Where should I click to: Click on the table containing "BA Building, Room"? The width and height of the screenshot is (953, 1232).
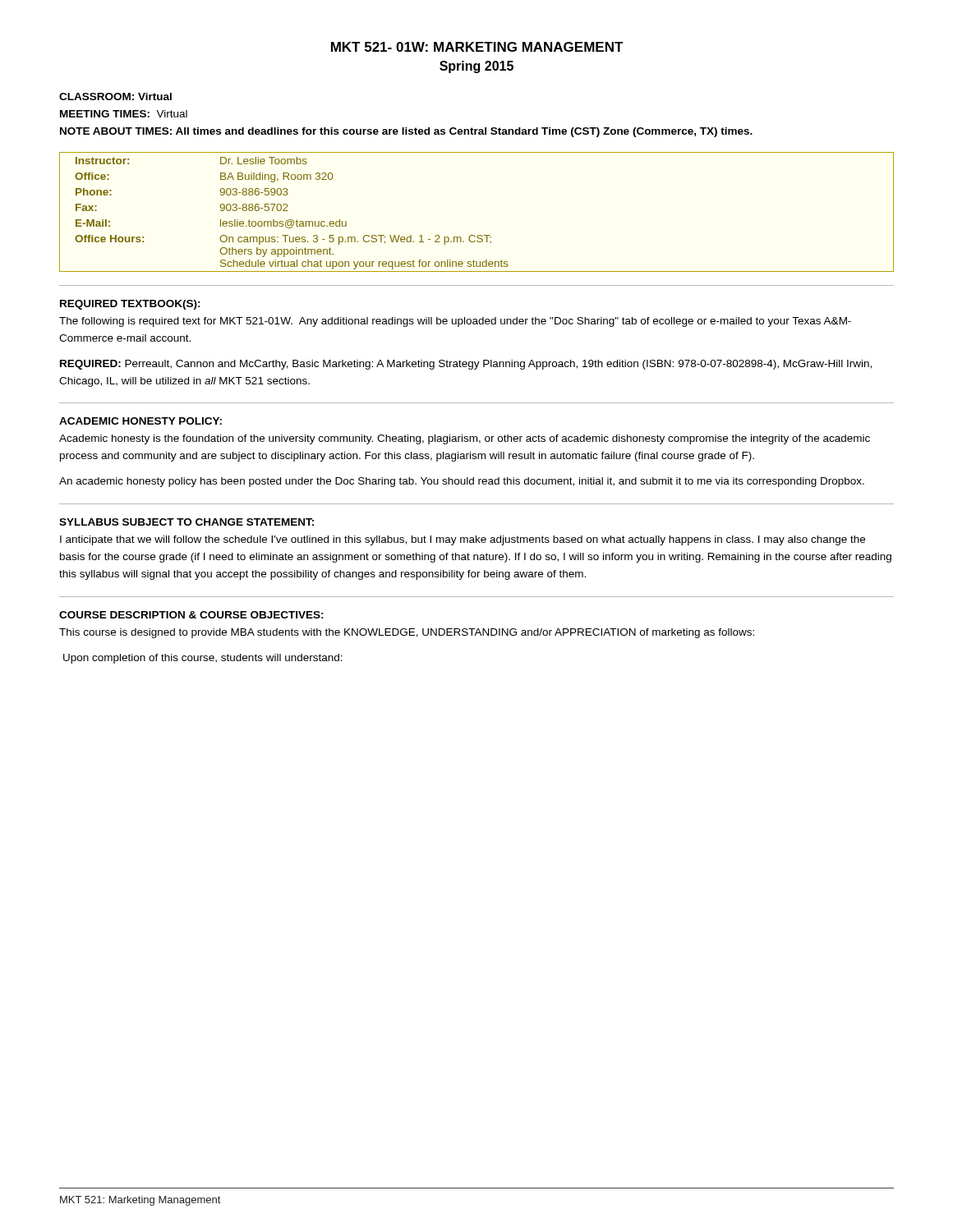(x=476, y=212)
